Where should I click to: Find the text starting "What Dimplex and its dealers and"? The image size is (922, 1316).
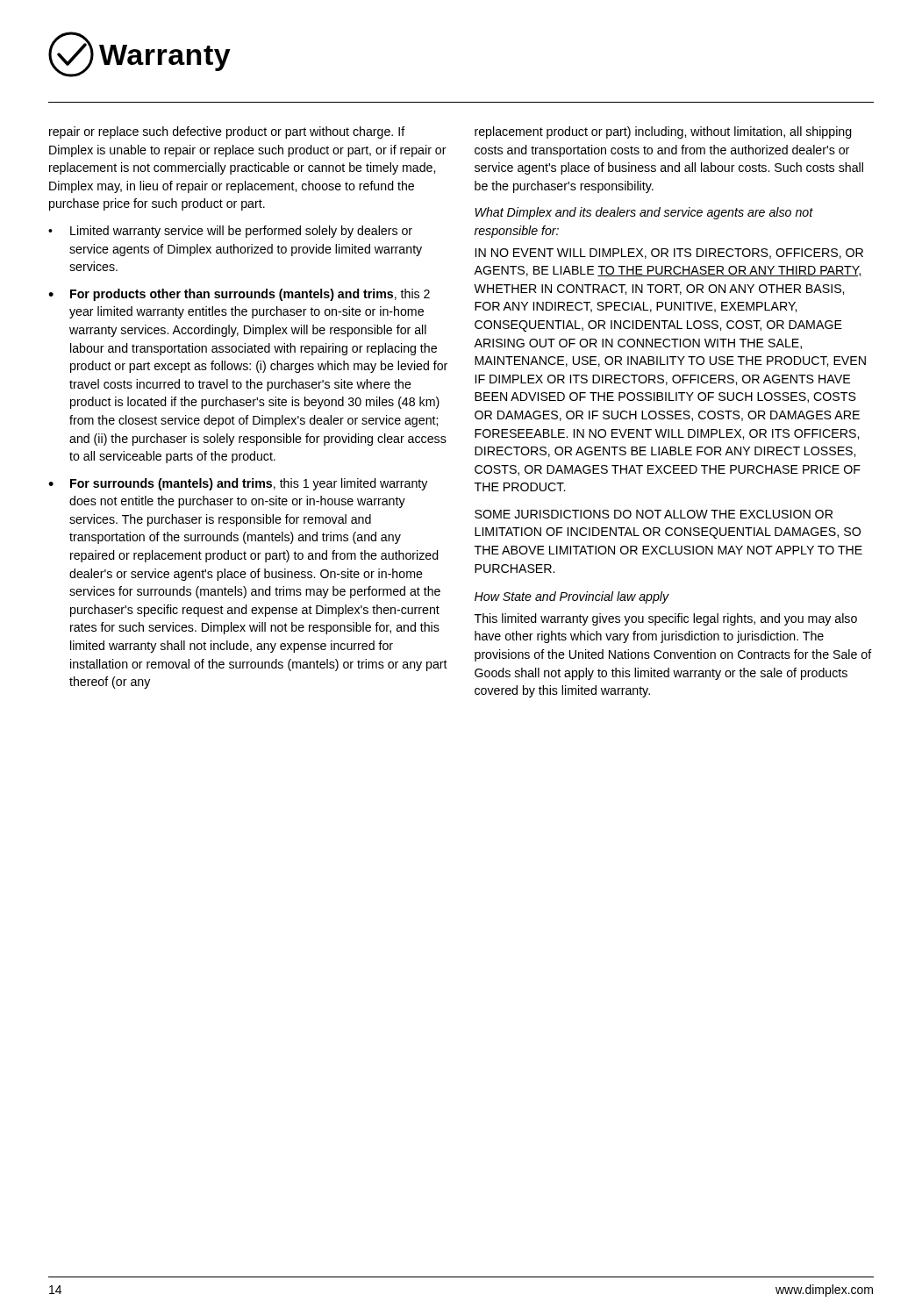643,222
